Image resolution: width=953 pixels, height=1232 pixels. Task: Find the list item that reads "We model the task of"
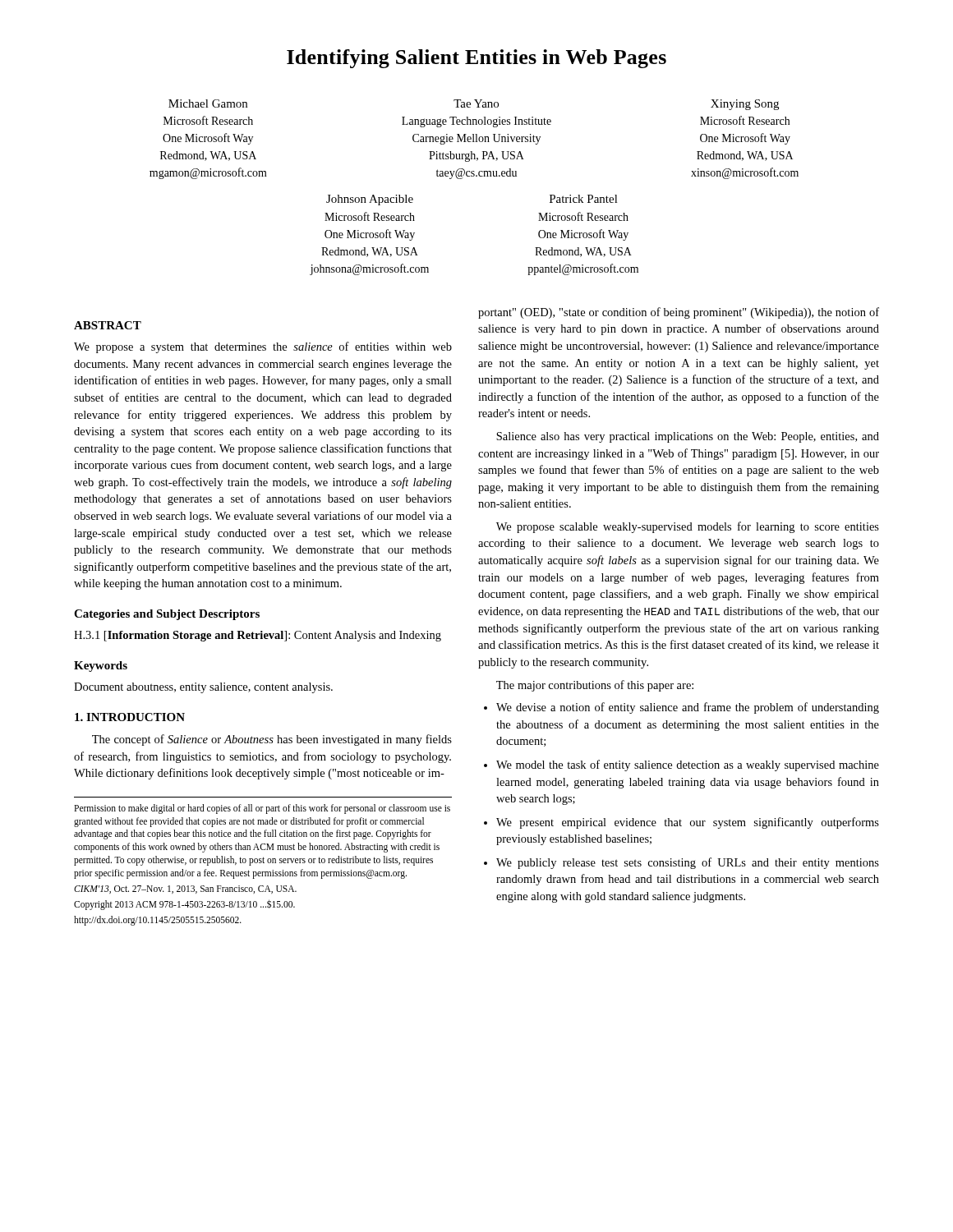pos(688,782)
